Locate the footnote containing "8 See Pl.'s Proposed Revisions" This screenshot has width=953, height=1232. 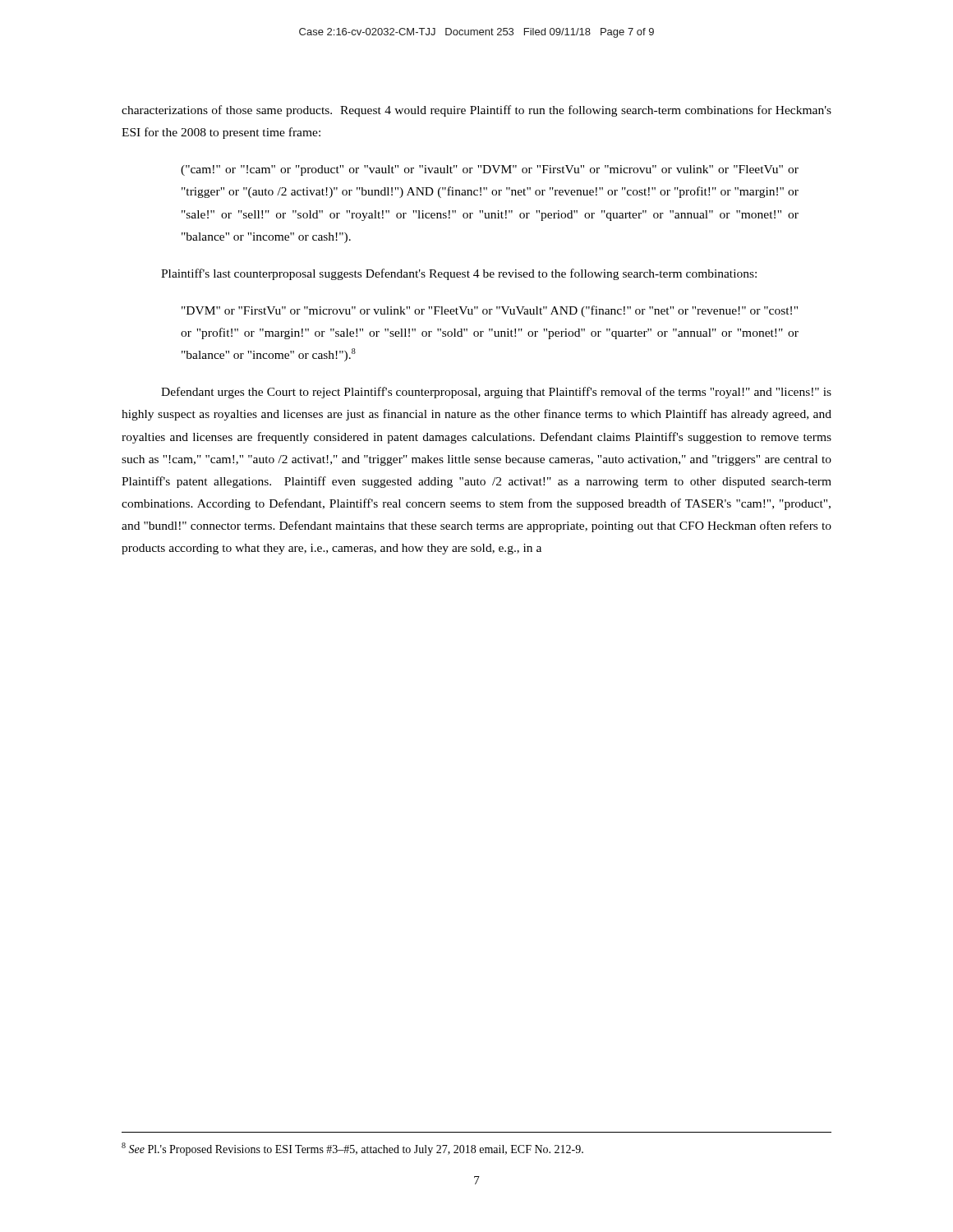[x=353, y=1148]
